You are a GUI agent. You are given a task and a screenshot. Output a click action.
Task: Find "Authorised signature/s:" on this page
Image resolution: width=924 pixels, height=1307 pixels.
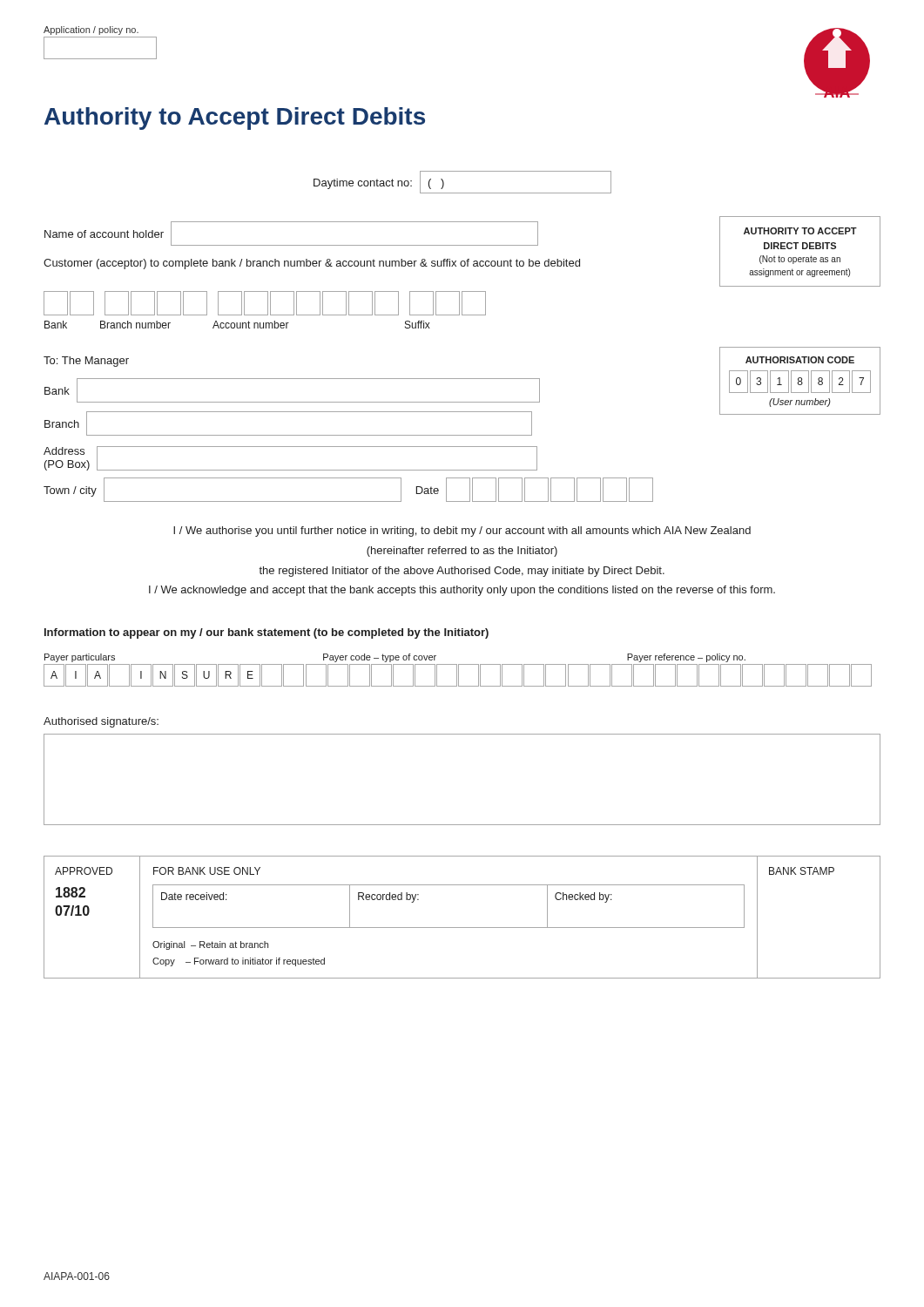coord(101,721)
